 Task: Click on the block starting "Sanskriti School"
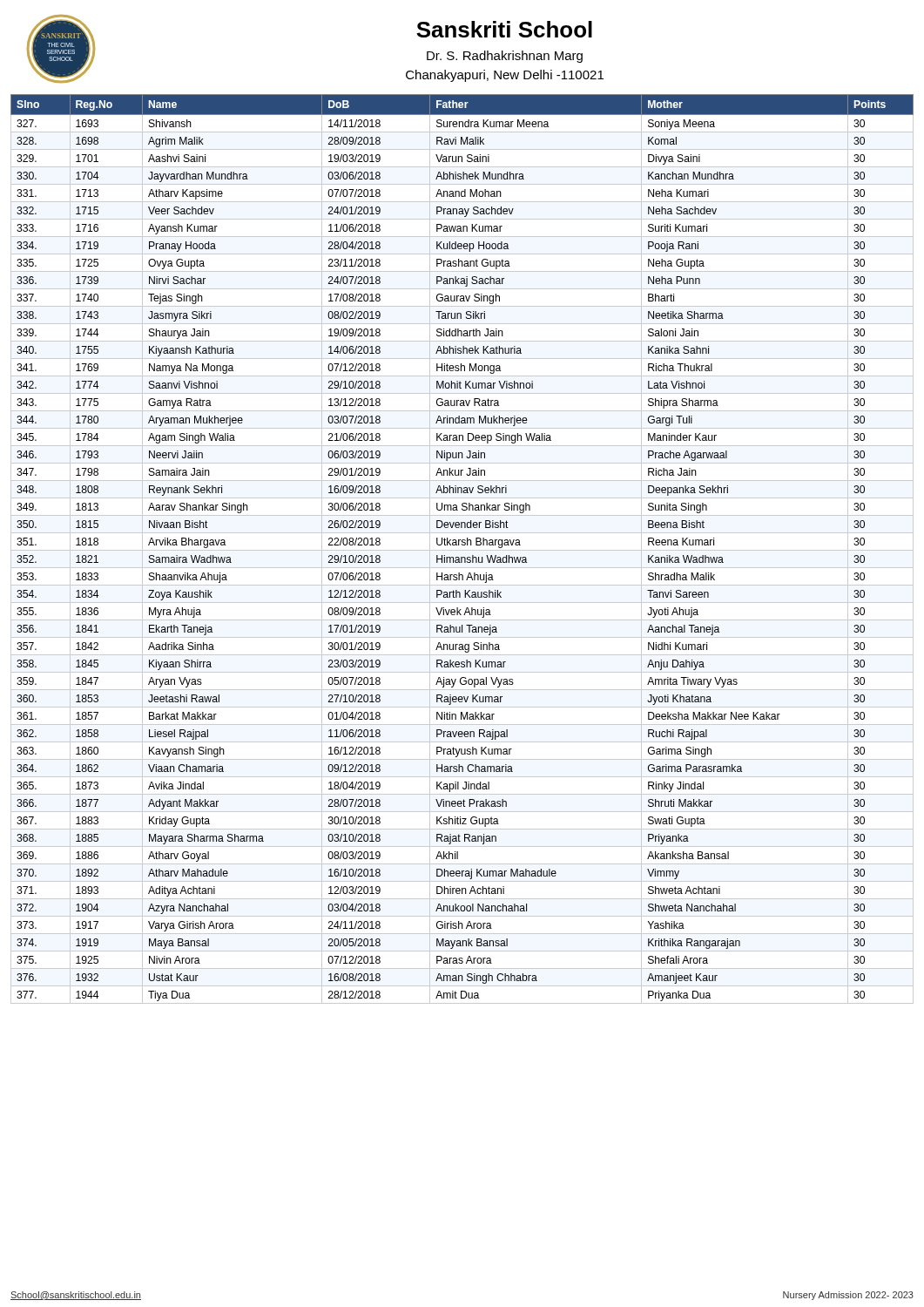pos(505,29)
